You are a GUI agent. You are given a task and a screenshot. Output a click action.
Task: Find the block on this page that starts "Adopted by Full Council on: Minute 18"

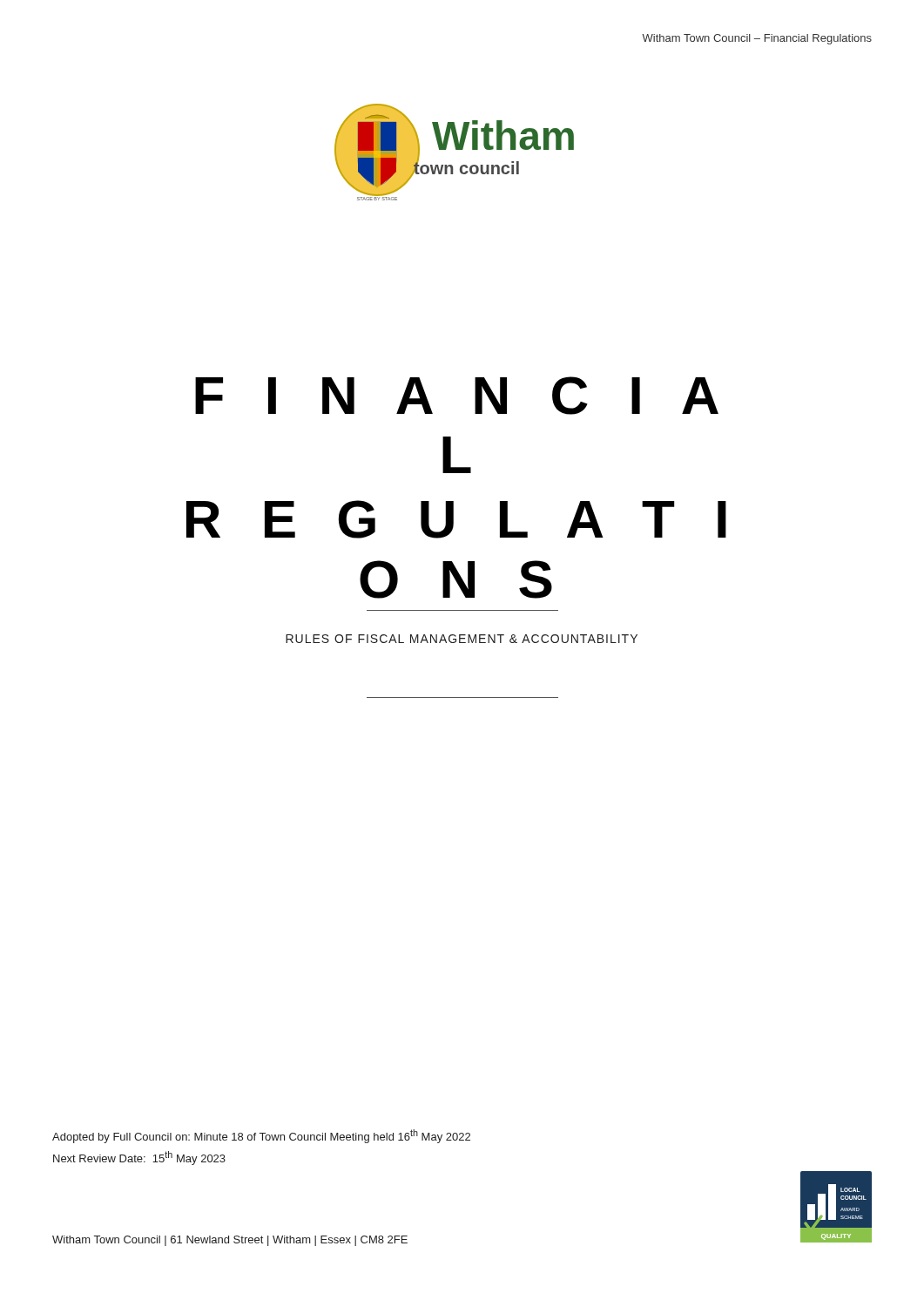click(262, 1135)
